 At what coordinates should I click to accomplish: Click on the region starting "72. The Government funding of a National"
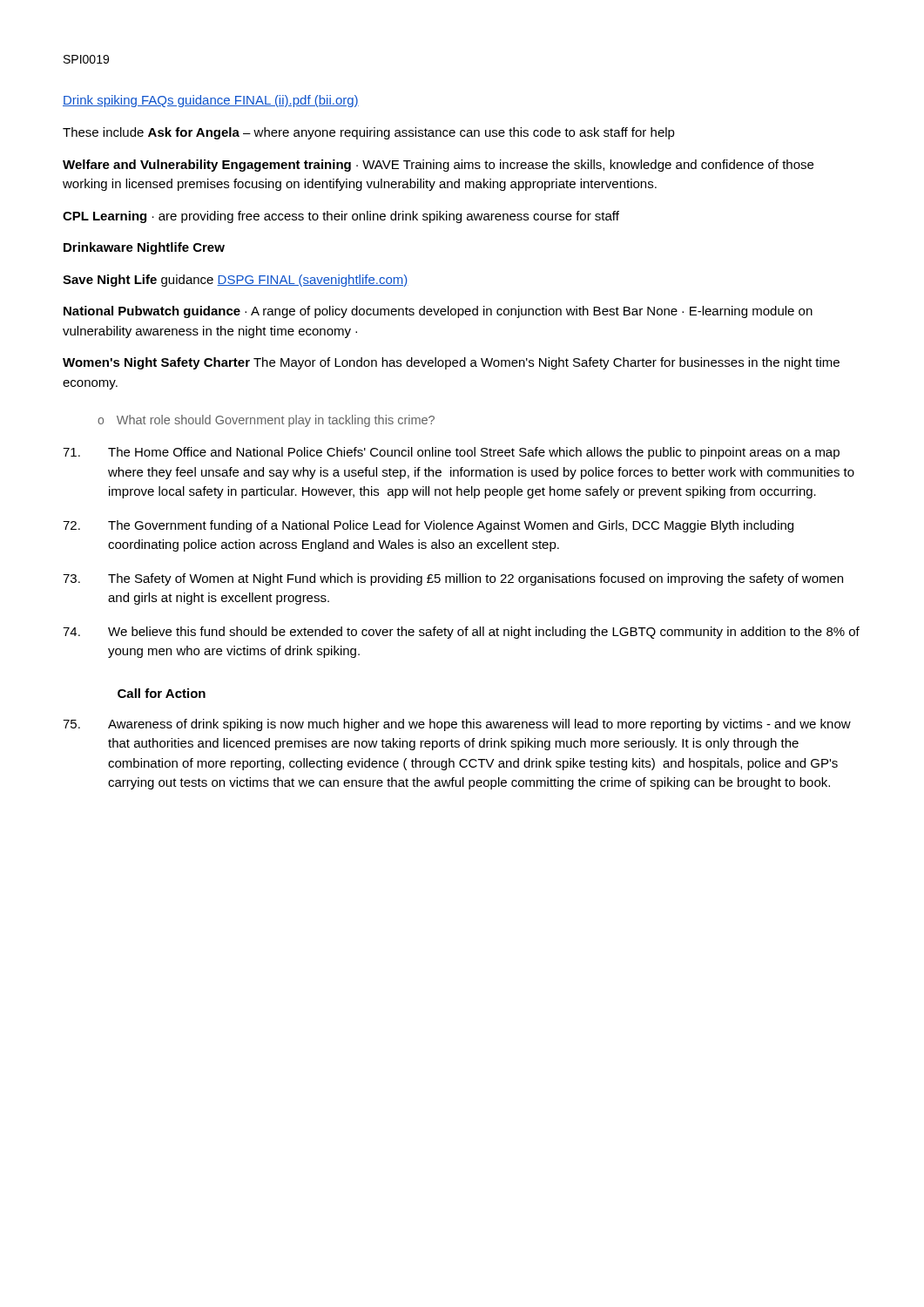462,535
